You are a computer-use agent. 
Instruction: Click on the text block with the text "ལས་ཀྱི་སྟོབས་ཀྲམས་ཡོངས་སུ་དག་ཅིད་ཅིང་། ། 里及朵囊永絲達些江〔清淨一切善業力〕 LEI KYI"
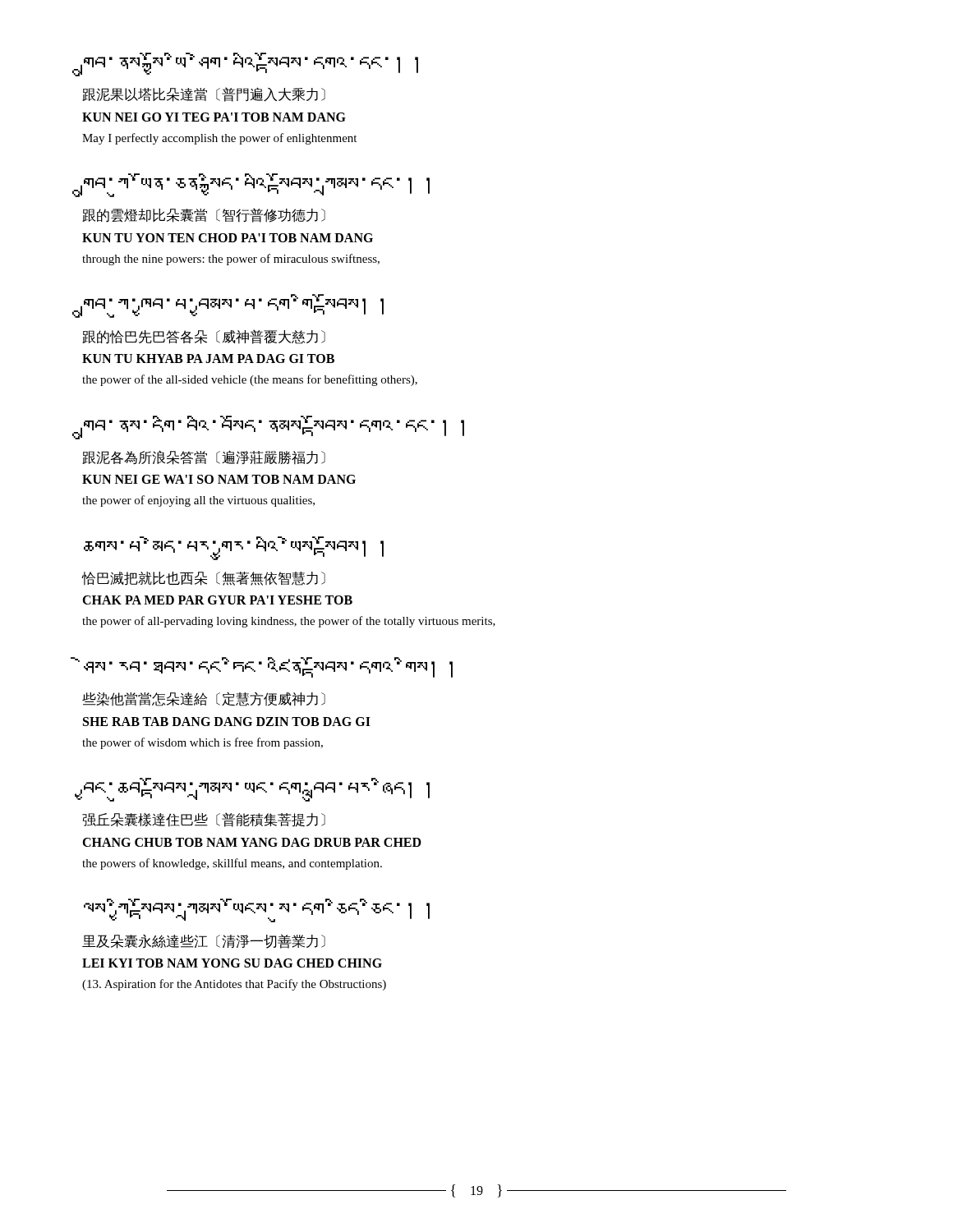pyautogui.click(x=257, y=910)
